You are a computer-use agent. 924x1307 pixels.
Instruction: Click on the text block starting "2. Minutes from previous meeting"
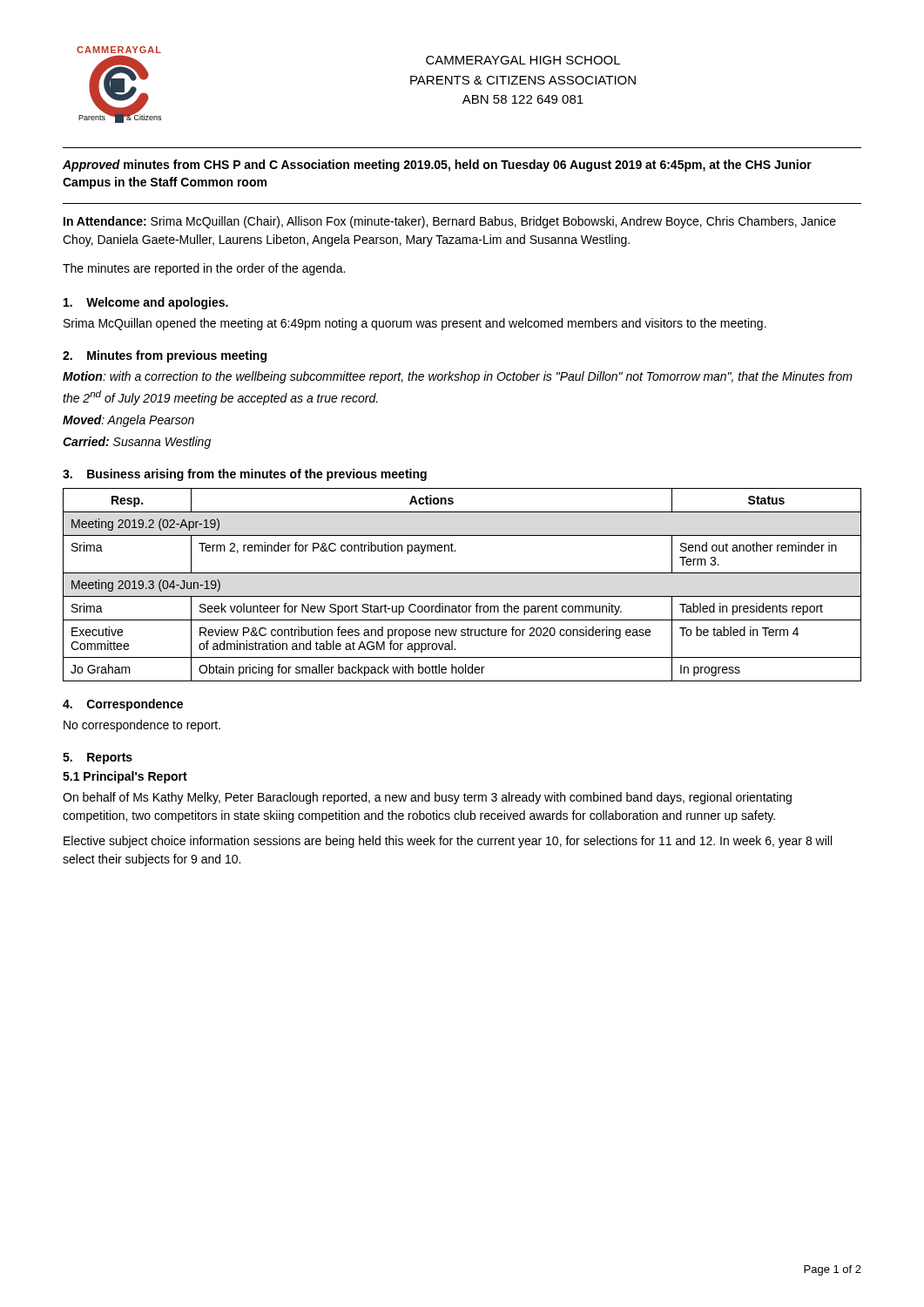coord(165,356)
